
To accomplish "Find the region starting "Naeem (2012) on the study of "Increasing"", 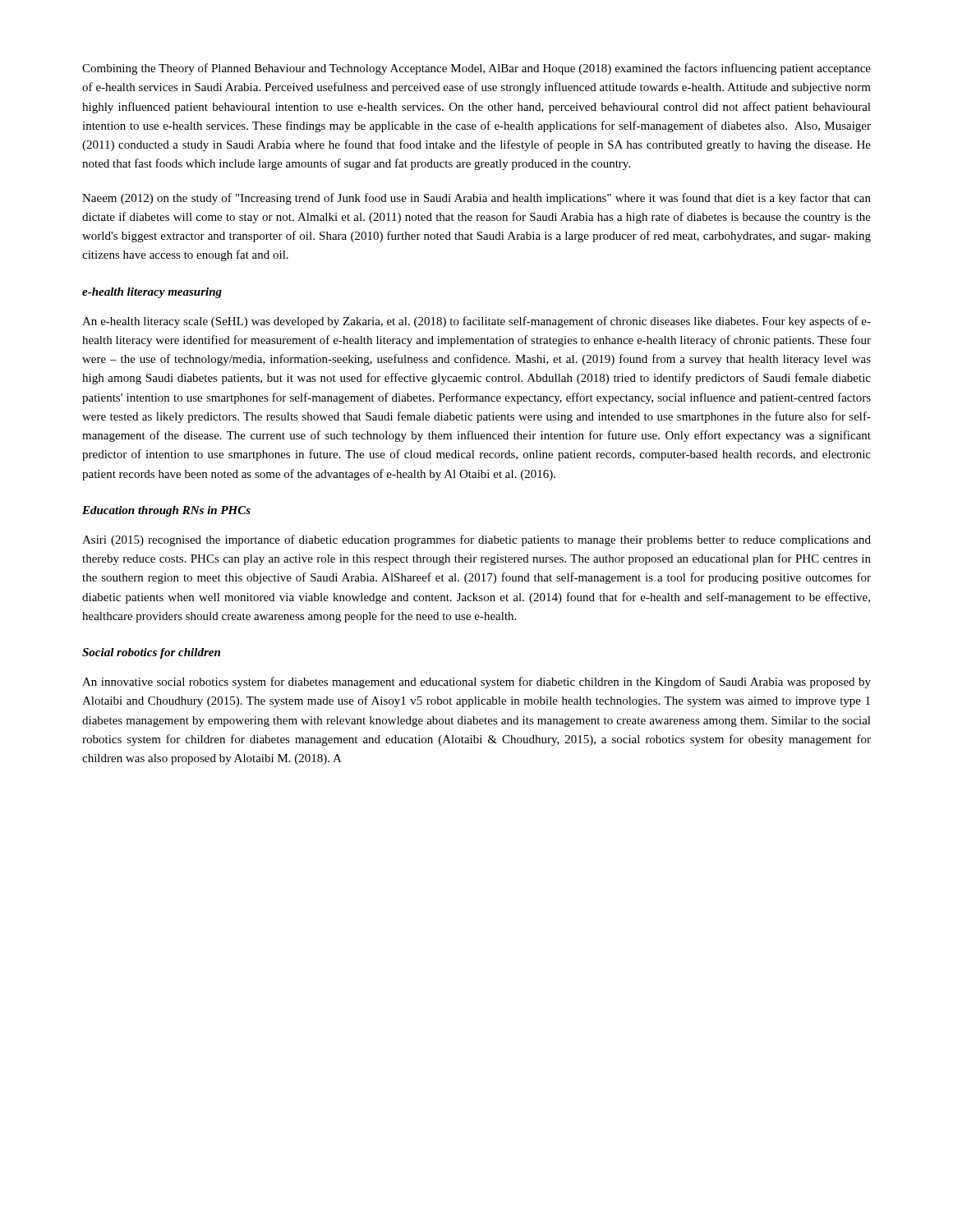I will [476, 226].
